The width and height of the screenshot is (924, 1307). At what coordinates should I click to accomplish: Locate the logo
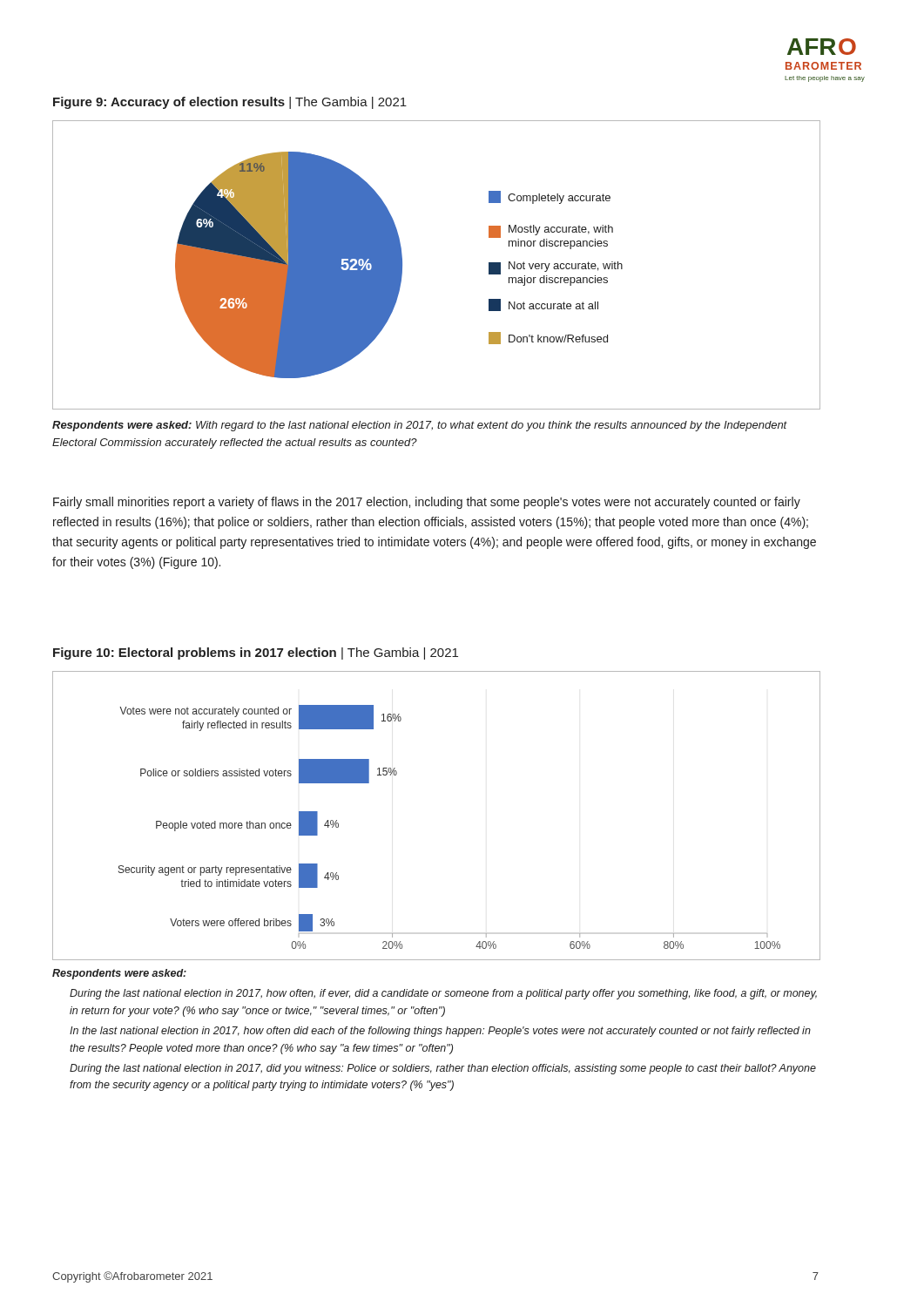tap(826, 59)
